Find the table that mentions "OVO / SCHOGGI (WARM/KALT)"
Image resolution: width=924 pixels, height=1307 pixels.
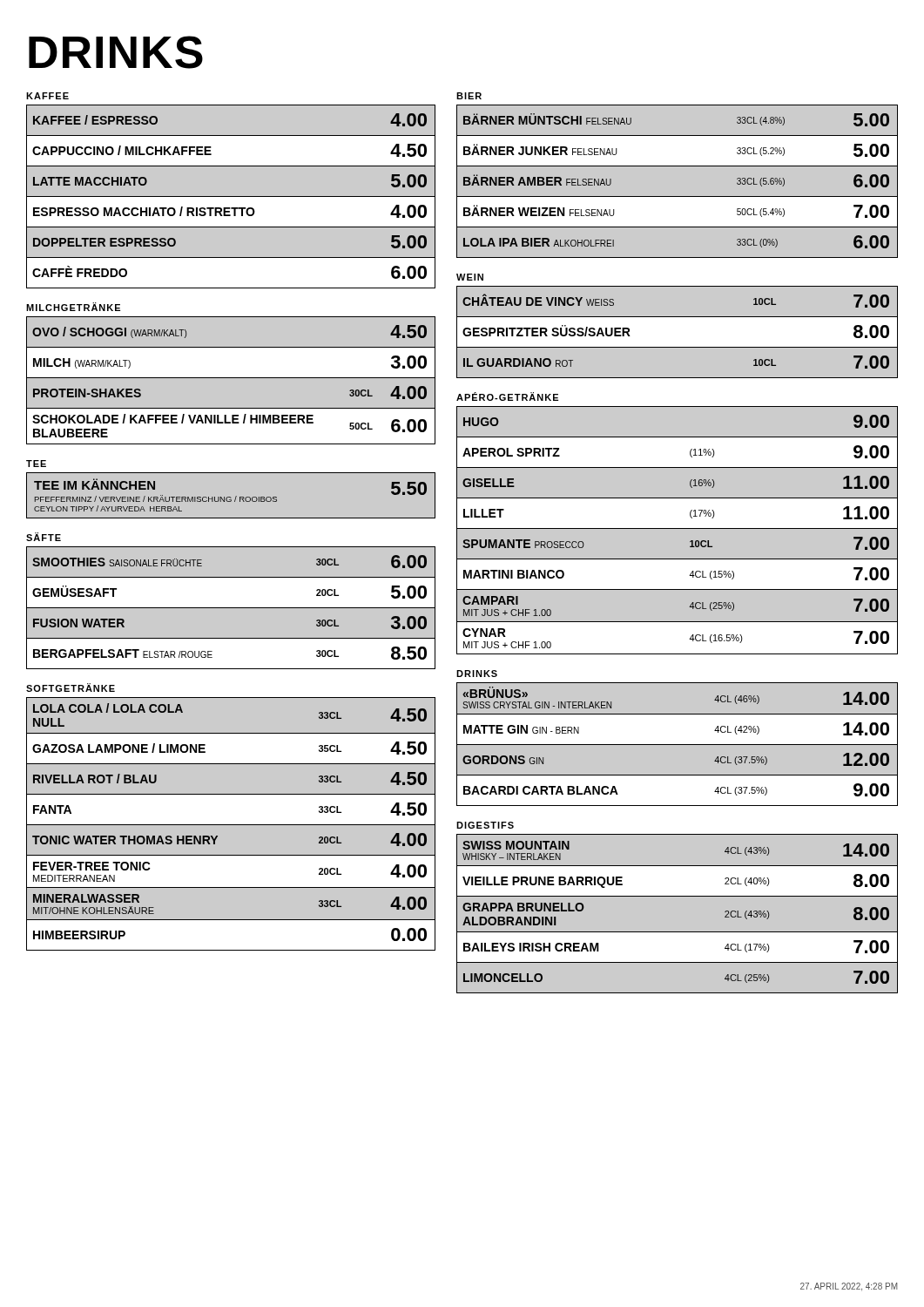231,380
